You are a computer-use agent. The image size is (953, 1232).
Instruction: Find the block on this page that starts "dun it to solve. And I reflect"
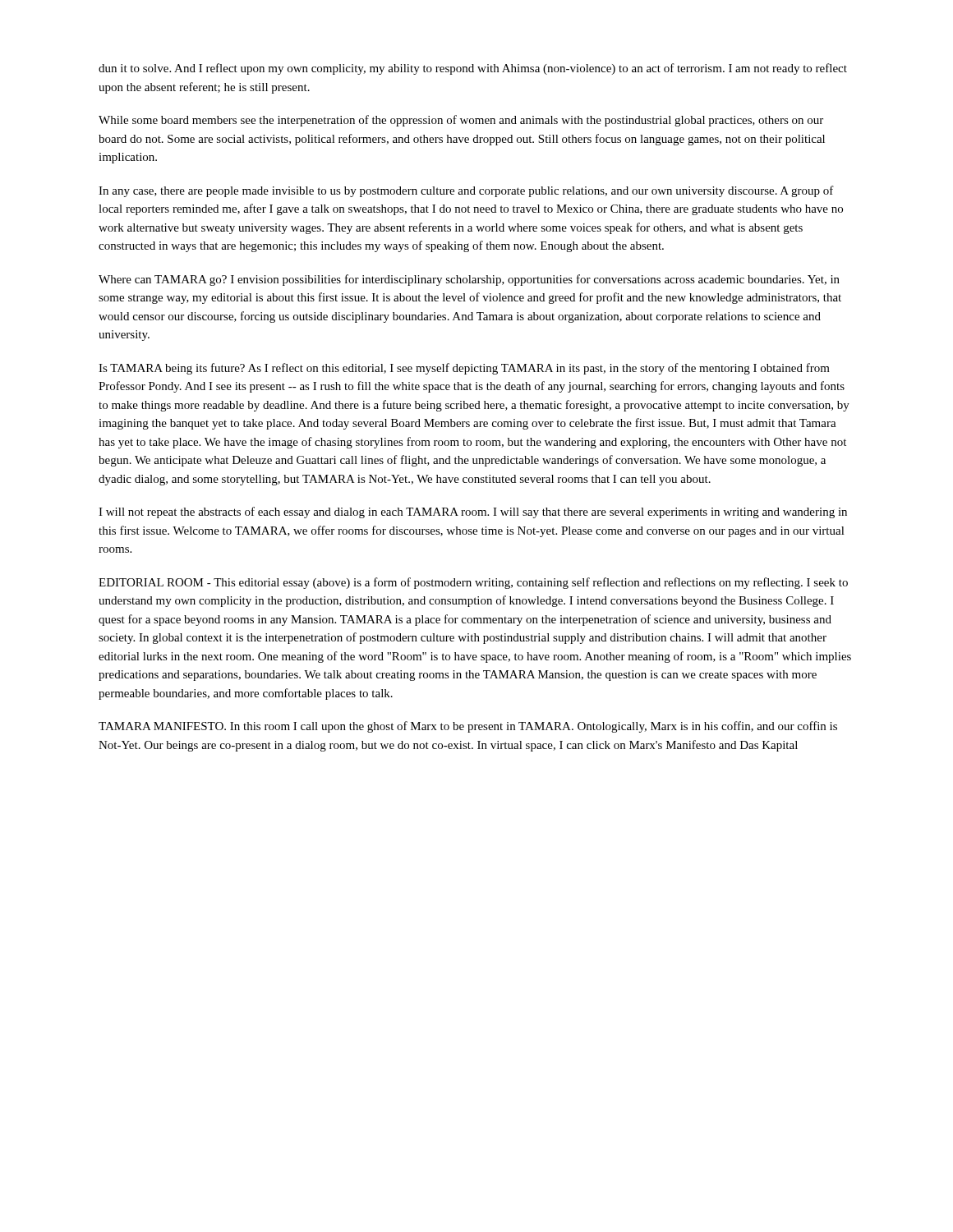click(473, 77)
